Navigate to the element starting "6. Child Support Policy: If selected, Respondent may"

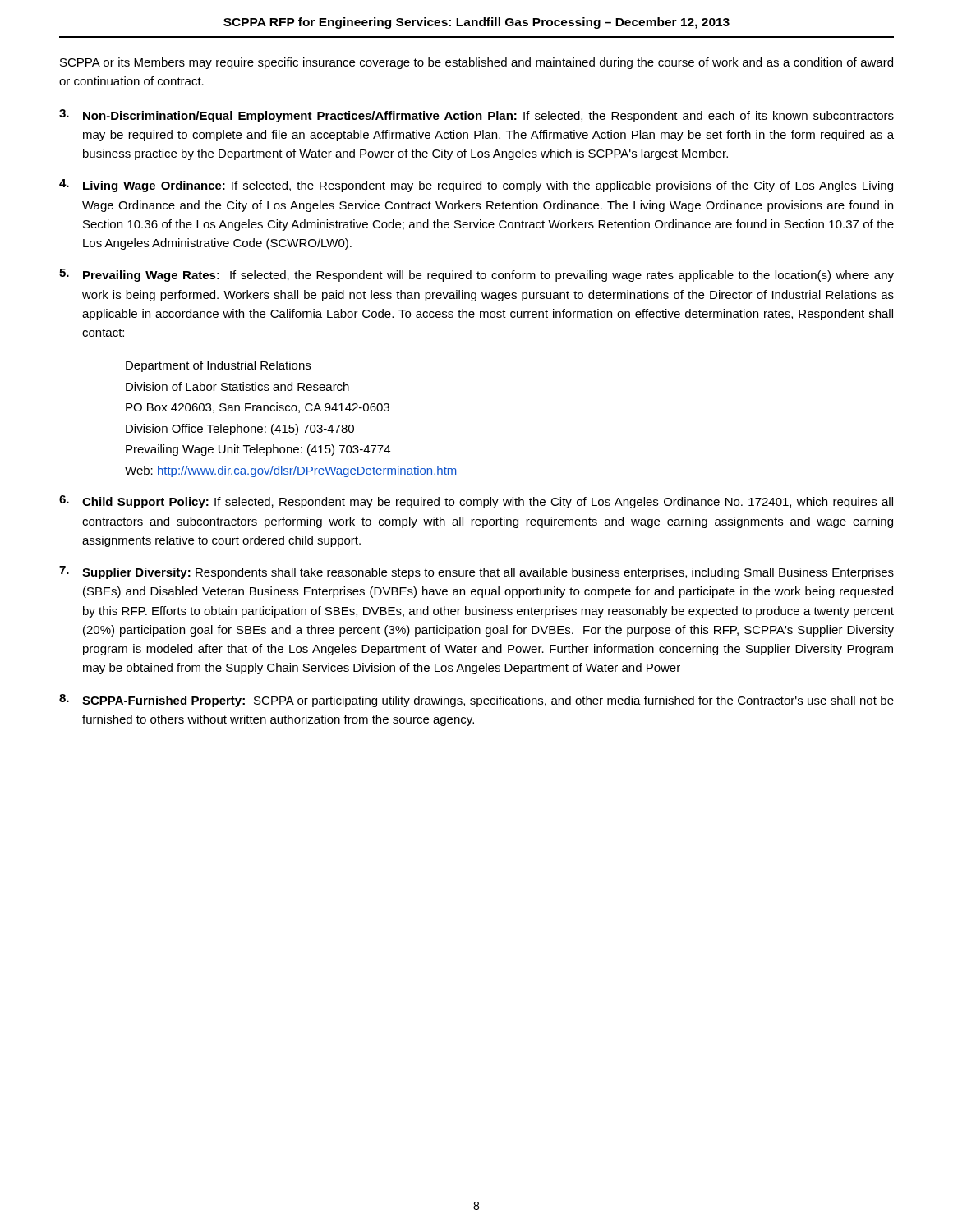(476, 521)
